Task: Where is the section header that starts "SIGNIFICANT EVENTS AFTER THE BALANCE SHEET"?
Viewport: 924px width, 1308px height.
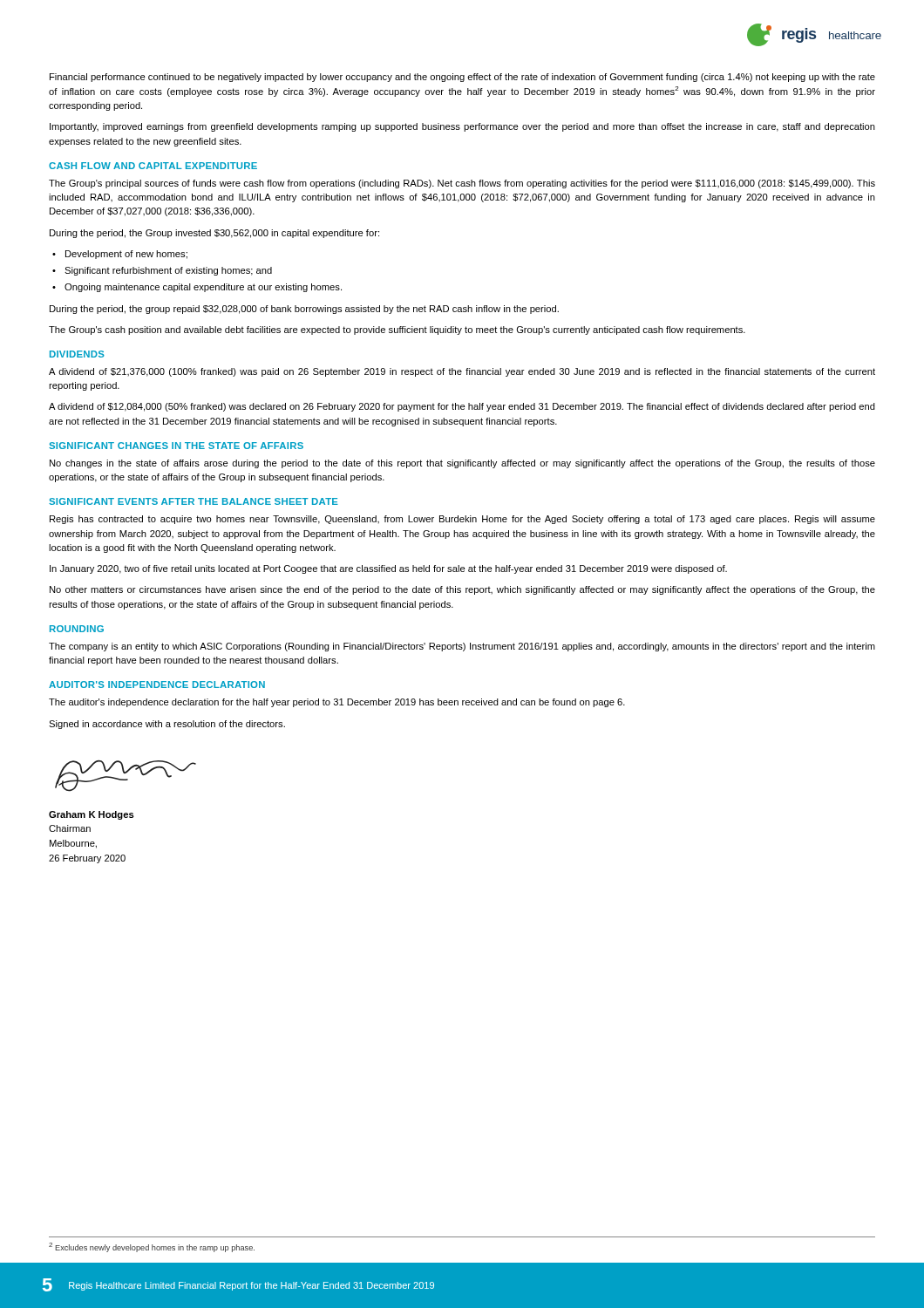Action: (194, 502)
